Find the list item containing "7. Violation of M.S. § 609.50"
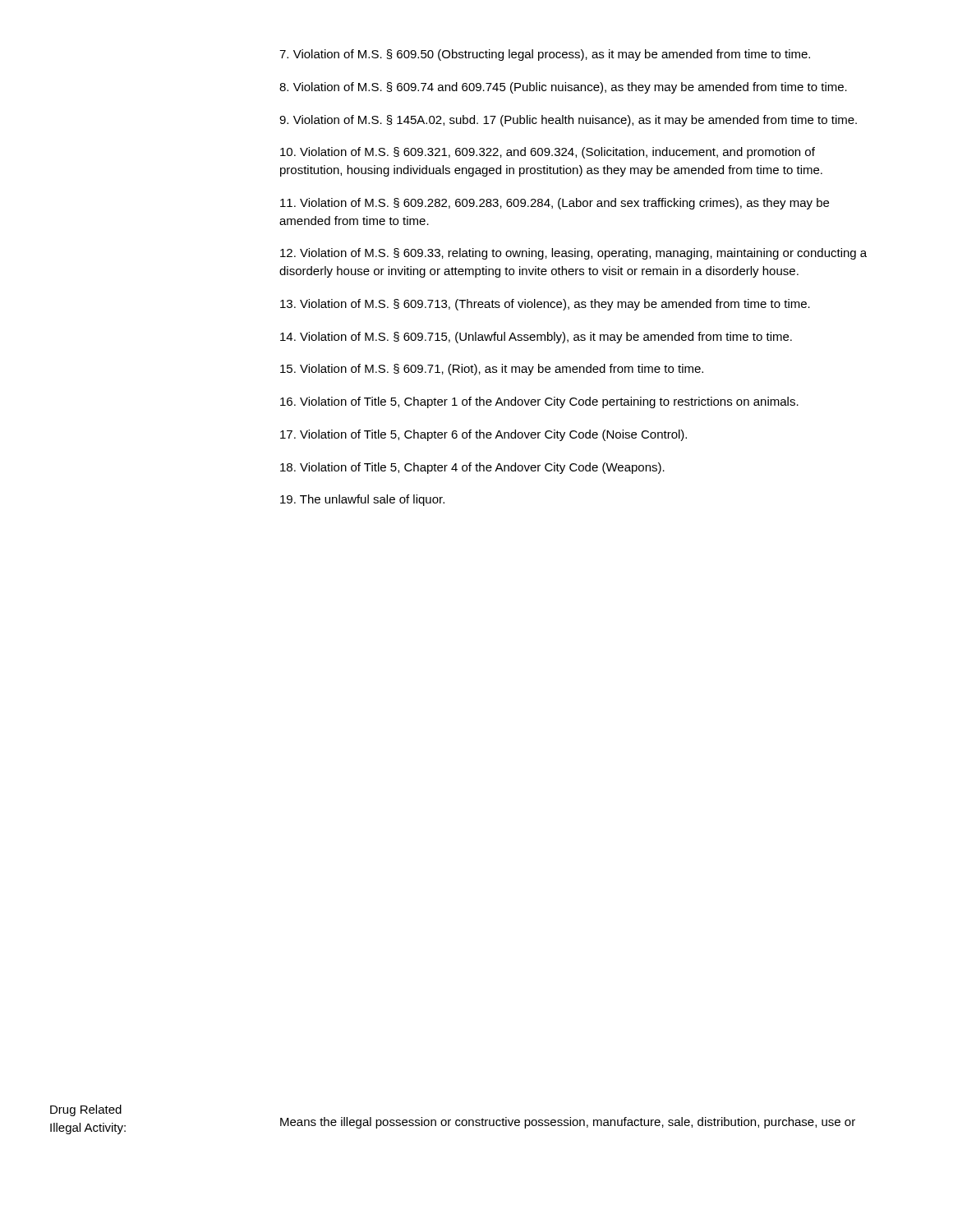 click(x=545, y=54)
